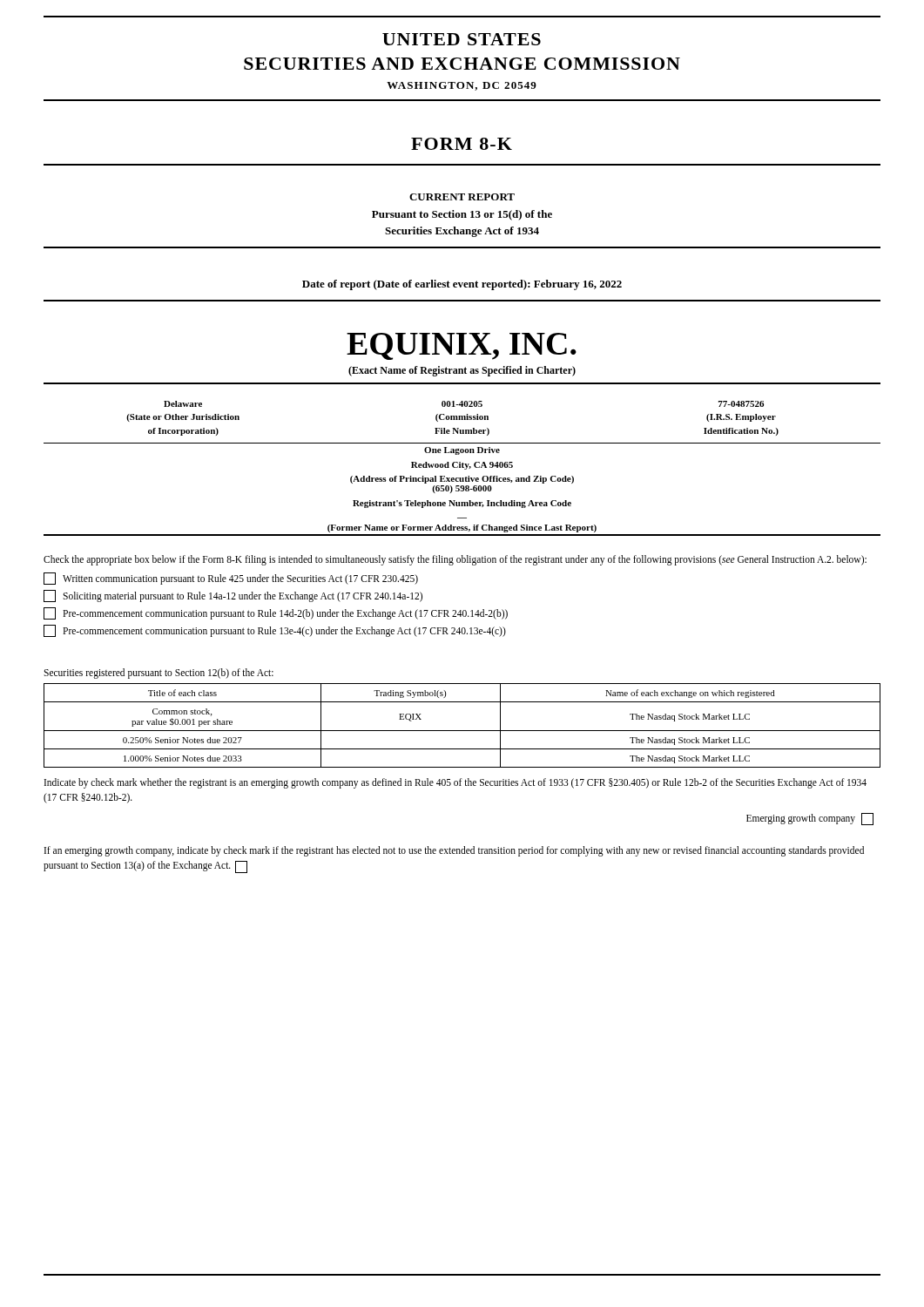
Task: Find the text starting "Date of report (Date"
Action: [x=462, y=284]
